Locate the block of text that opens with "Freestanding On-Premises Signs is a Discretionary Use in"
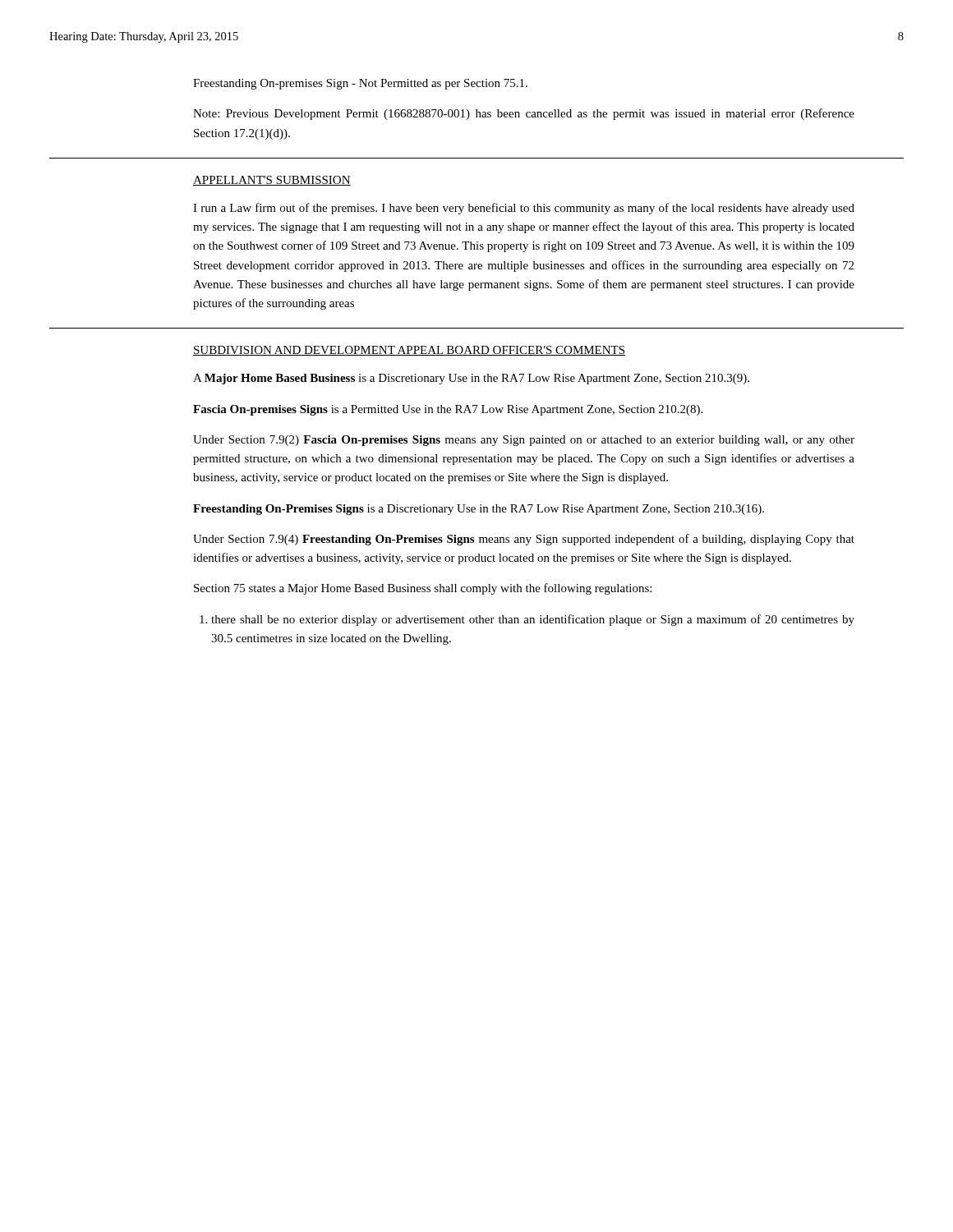Viewport: 953px width, 1232px height. coord(524,509)
